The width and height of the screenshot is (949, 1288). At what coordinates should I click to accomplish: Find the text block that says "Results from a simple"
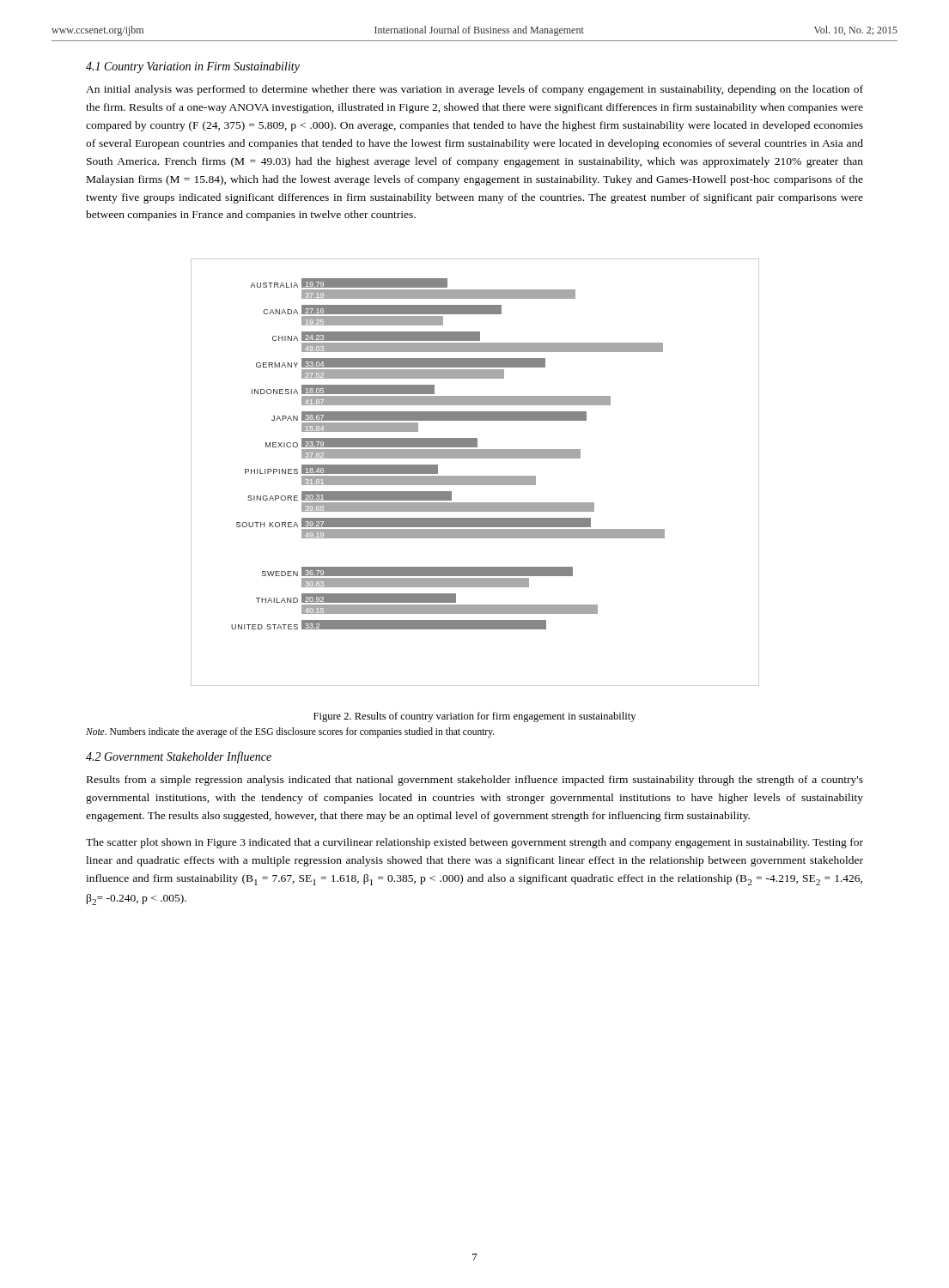click(474, 797)
